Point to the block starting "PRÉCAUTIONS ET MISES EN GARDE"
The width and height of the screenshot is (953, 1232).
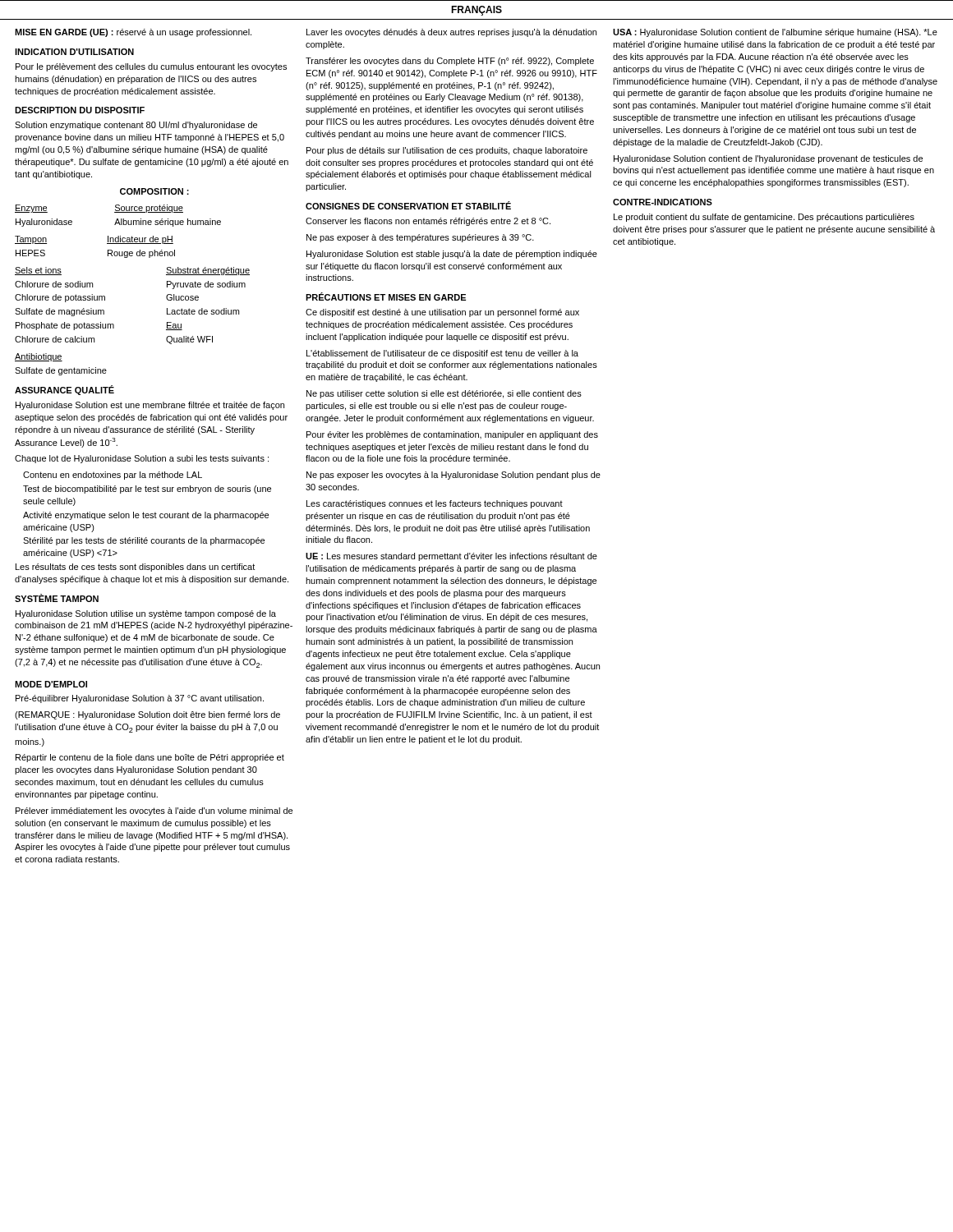pyautogui.click(x=386, y=298)
